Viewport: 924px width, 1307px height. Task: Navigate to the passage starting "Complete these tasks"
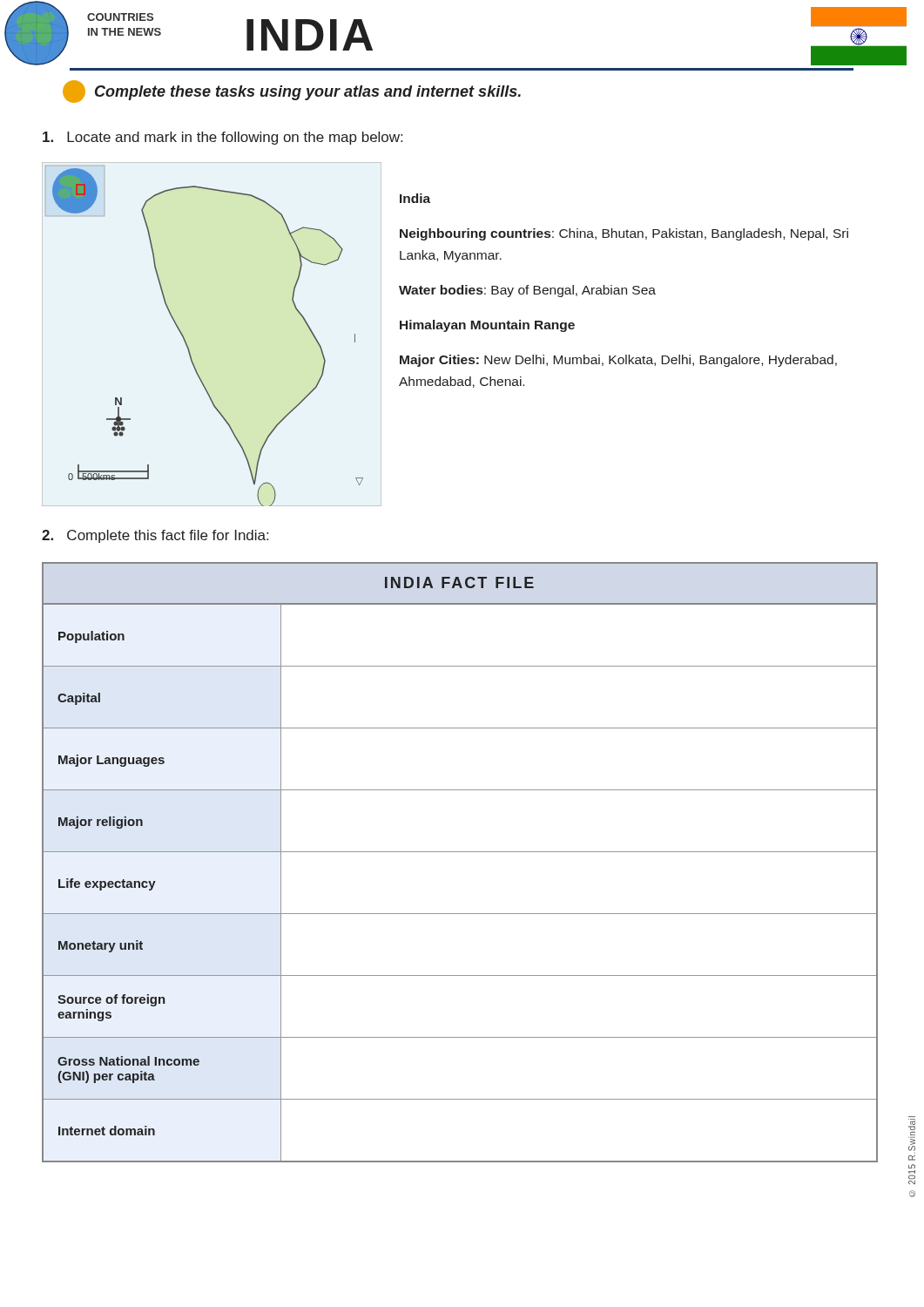tap(292, 91)
